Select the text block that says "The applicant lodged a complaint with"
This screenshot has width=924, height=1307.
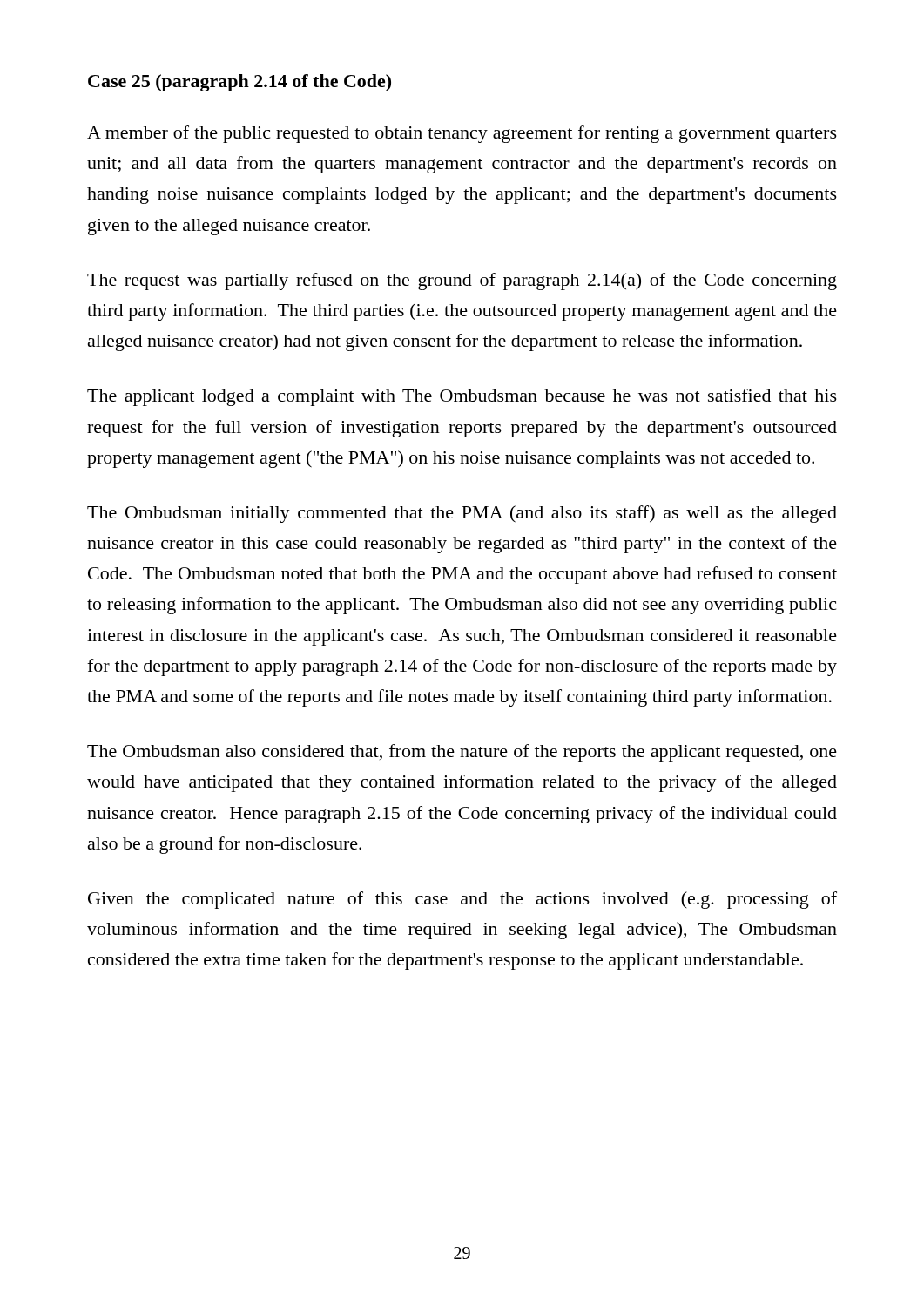tap(462, 426)
